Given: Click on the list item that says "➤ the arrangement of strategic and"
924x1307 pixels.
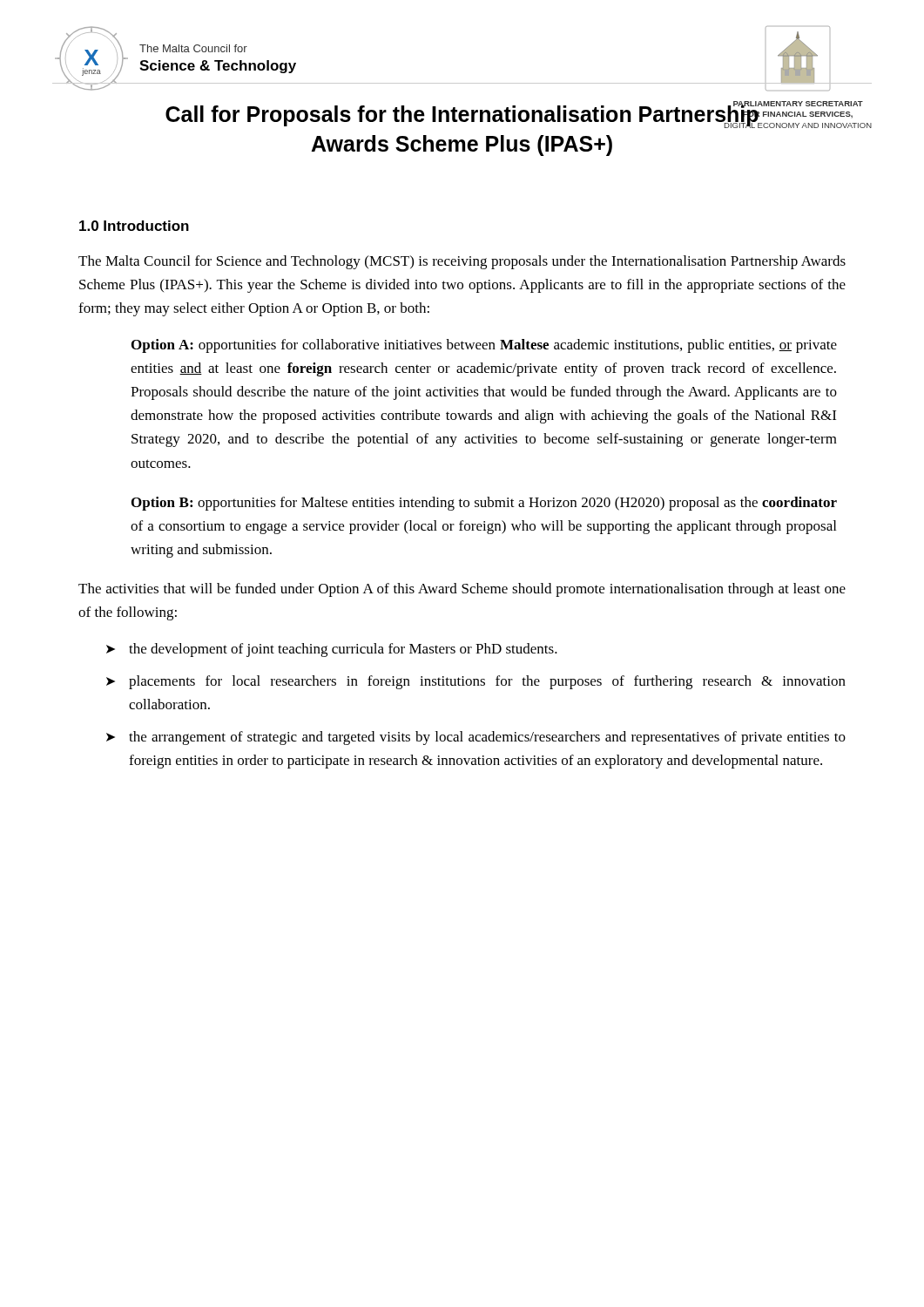Looking at the screenshot, I should [x=475, y=749].
